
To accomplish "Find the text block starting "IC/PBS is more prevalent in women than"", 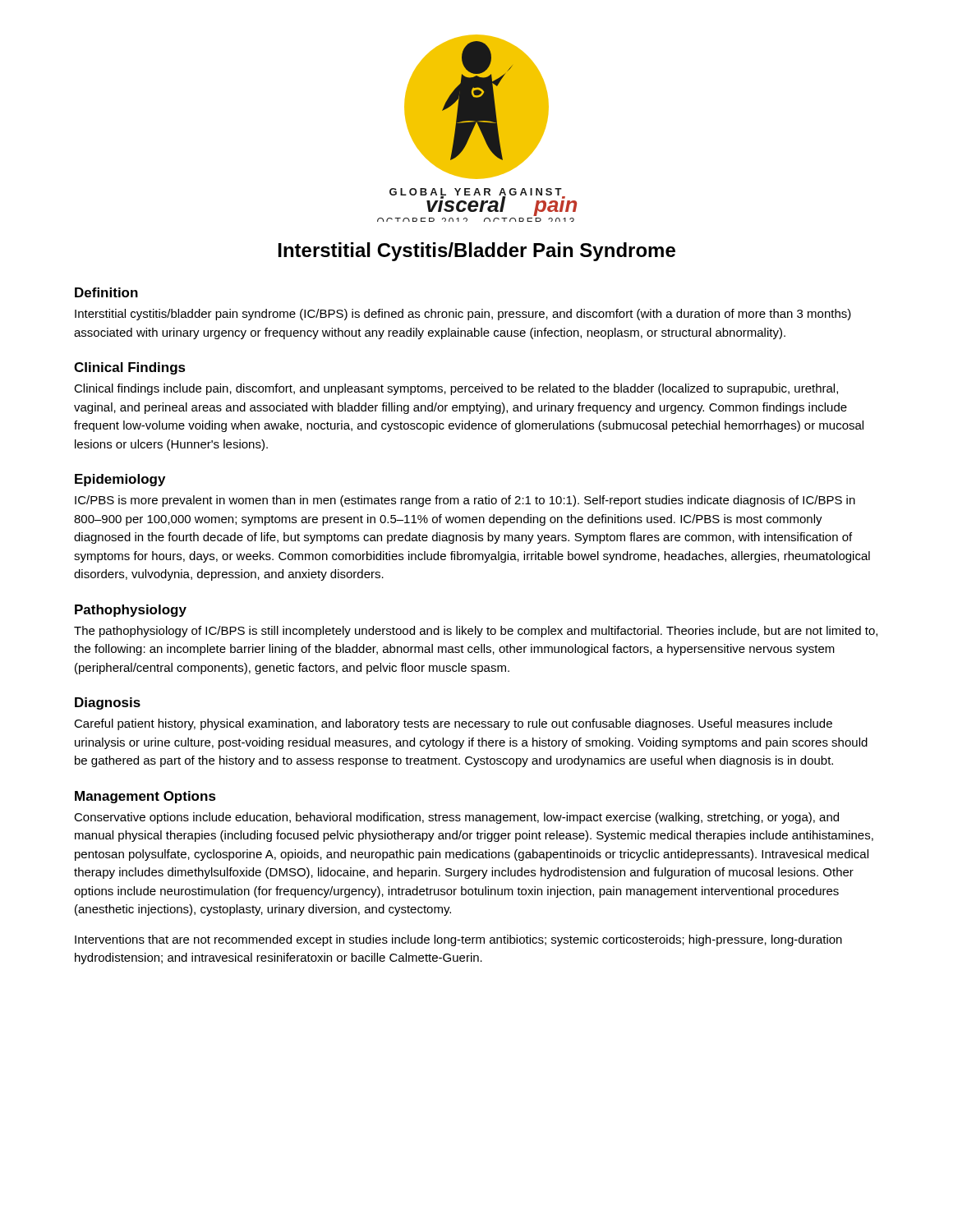I will [472, 537].
